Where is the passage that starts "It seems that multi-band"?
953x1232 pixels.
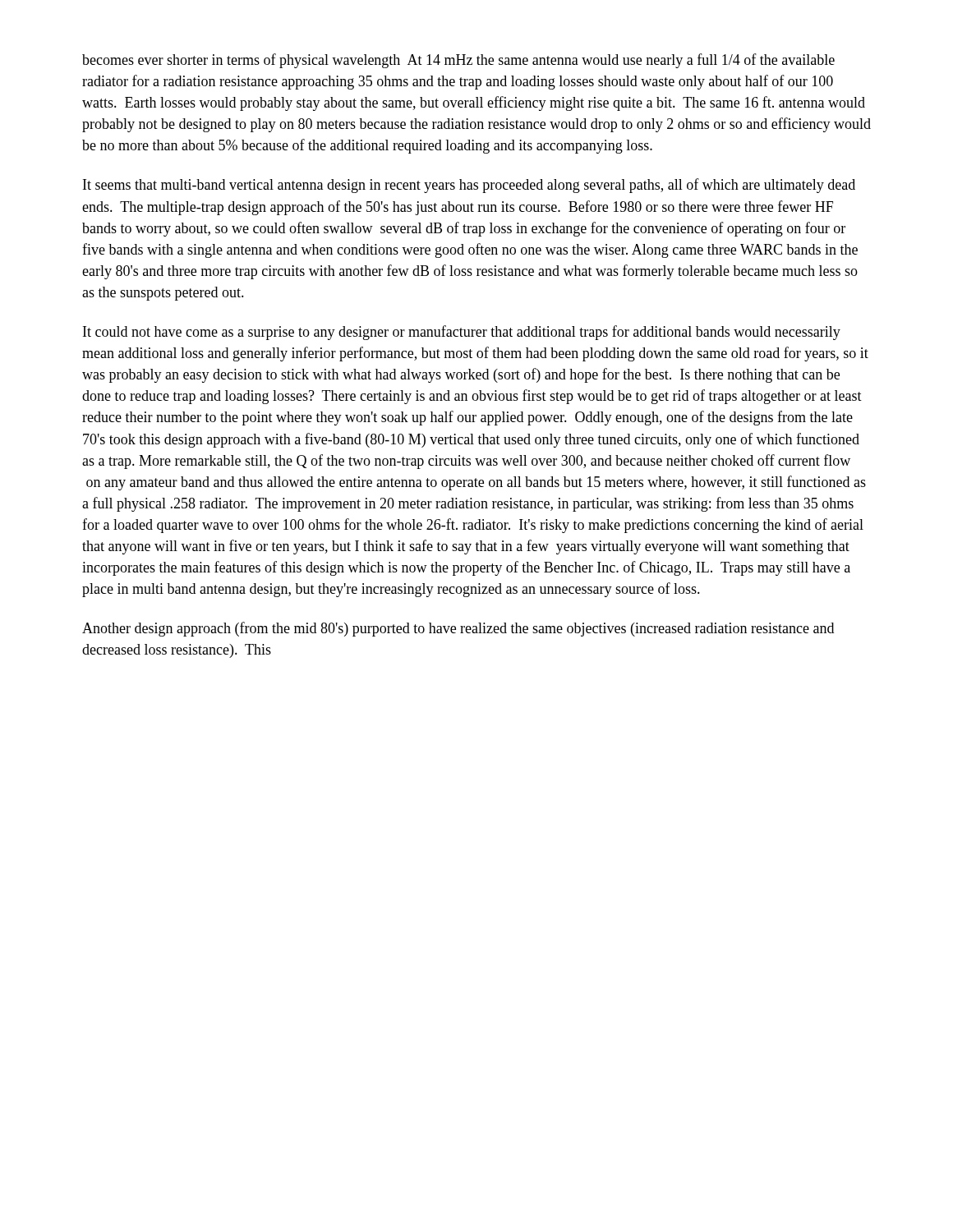click(470, 239)
